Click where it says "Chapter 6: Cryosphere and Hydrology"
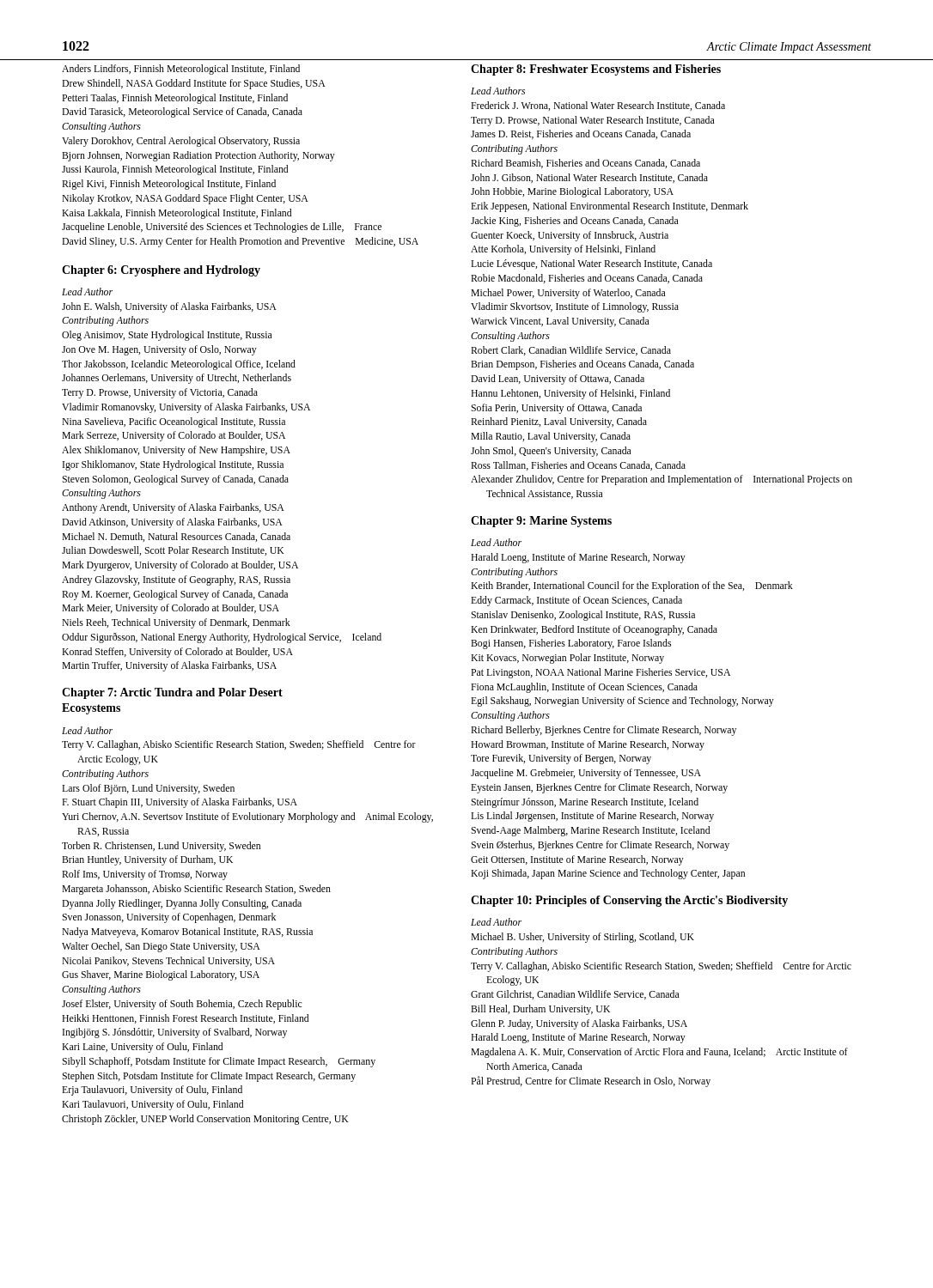 161,270
